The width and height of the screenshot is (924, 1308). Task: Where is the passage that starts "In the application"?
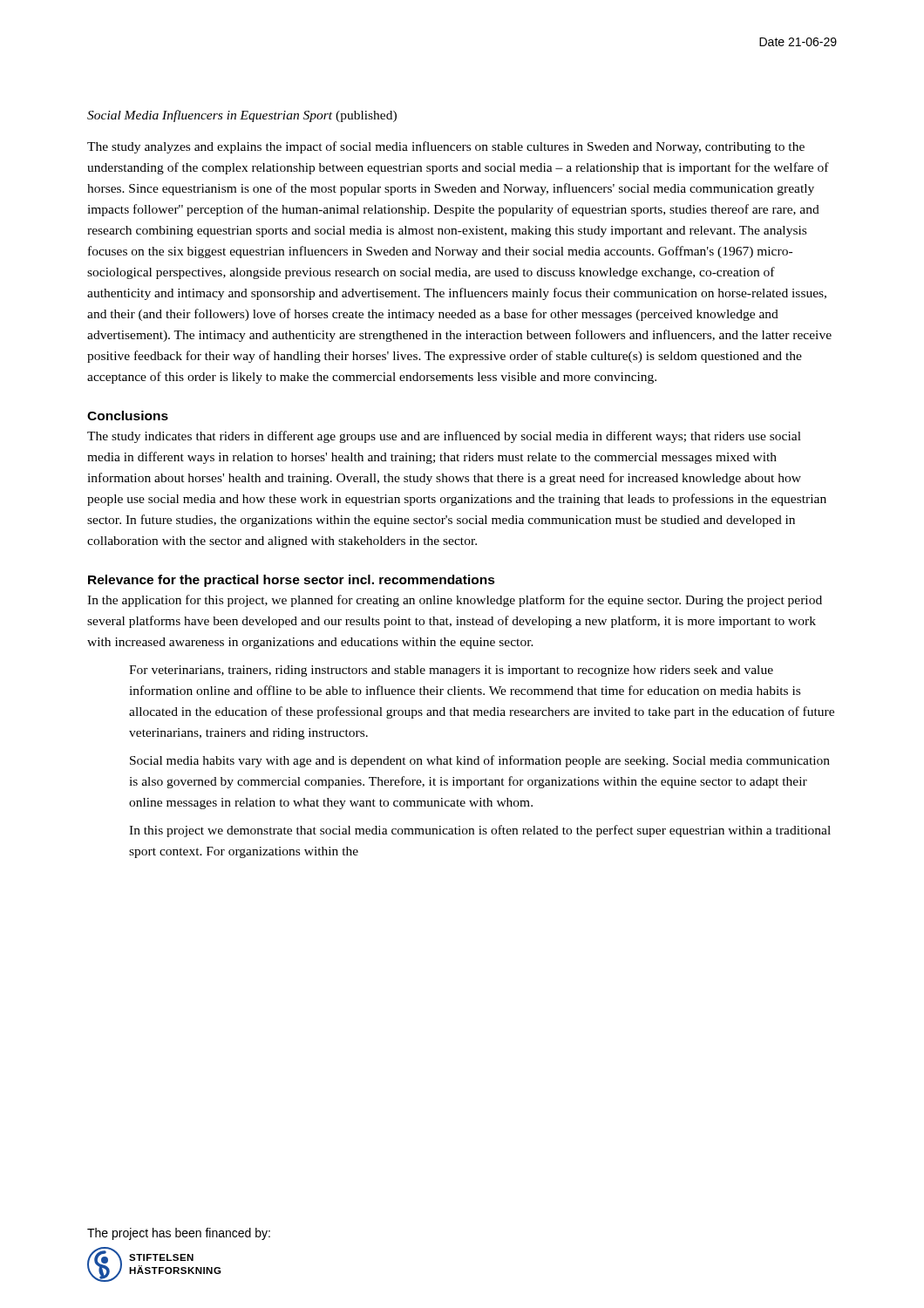(x=455, y=621)
